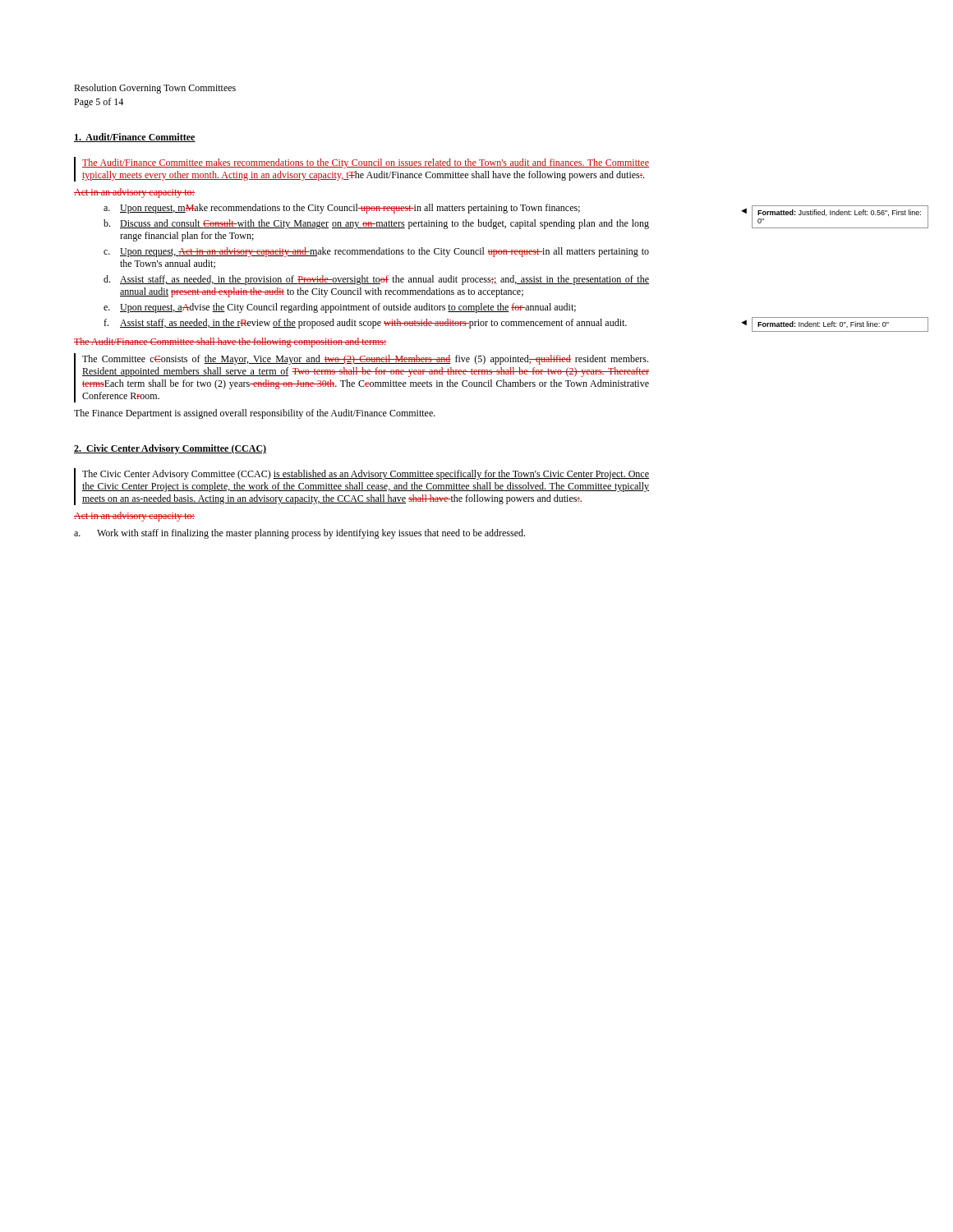The image size is (953, 1232).
Task: Find the block on this page that starts "The Civic Center"
Action: tap(366, 486)
